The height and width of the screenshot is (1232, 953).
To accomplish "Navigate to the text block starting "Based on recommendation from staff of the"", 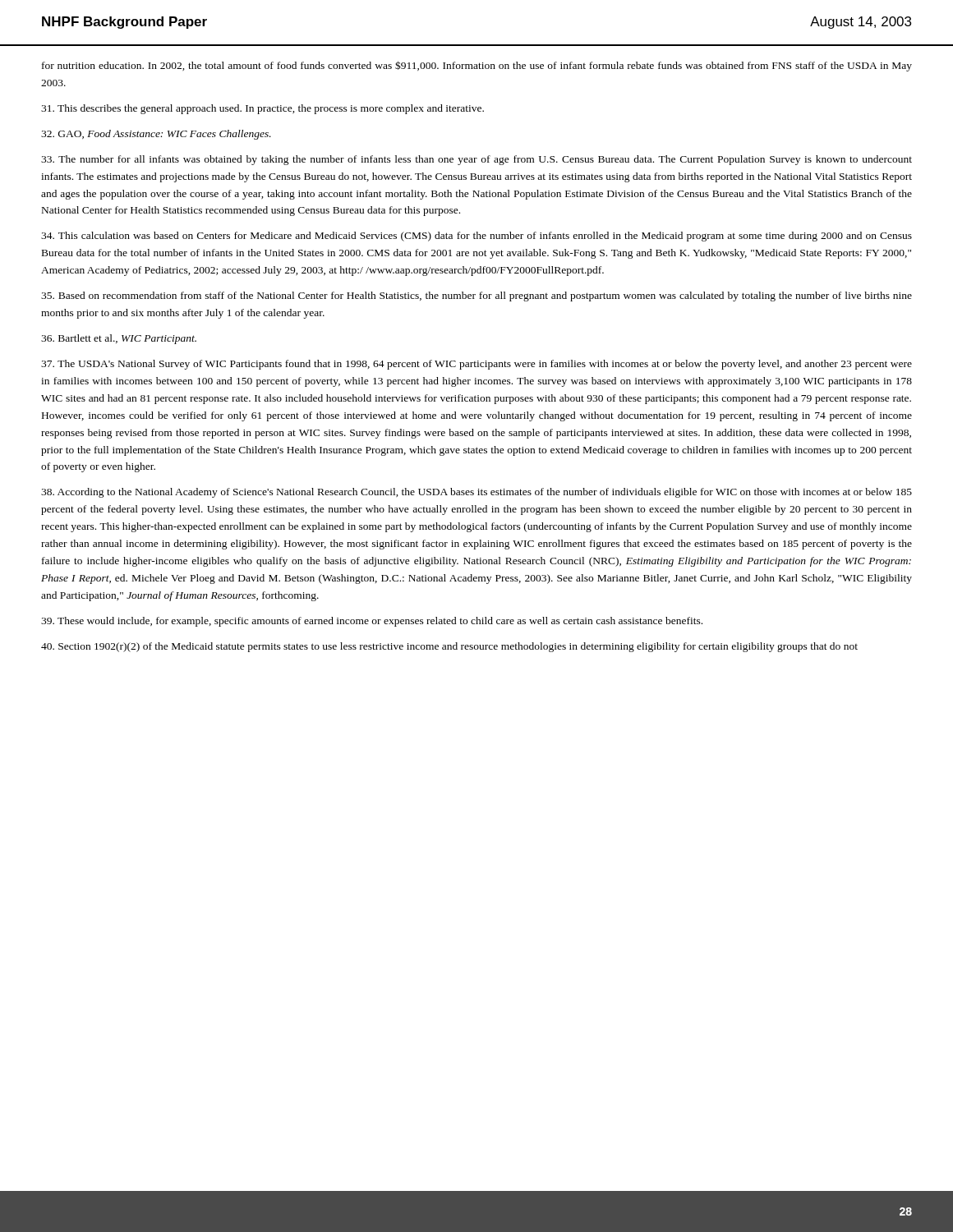I will click(476, 304).
